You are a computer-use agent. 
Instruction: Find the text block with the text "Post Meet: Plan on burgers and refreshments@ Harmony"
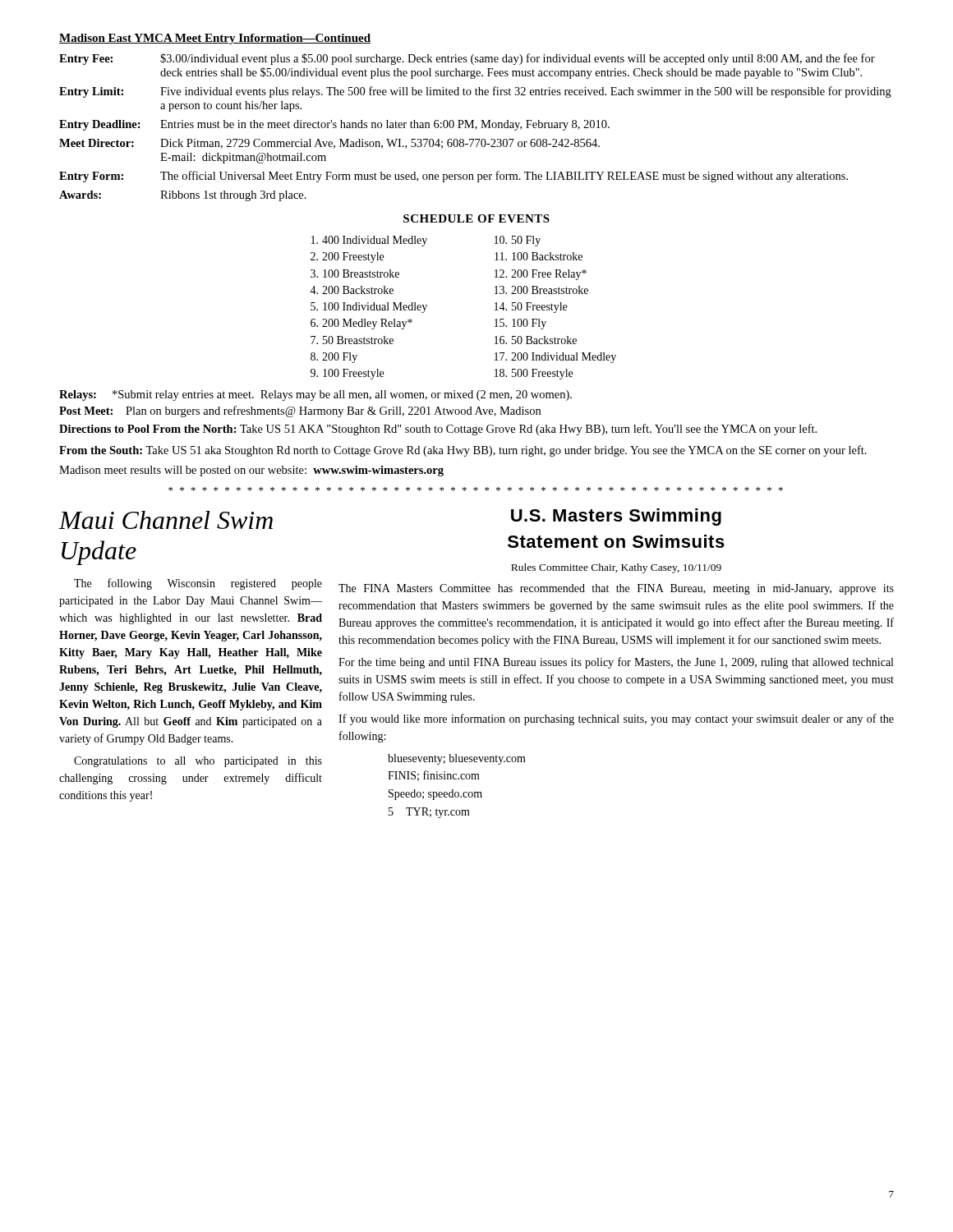300,410
